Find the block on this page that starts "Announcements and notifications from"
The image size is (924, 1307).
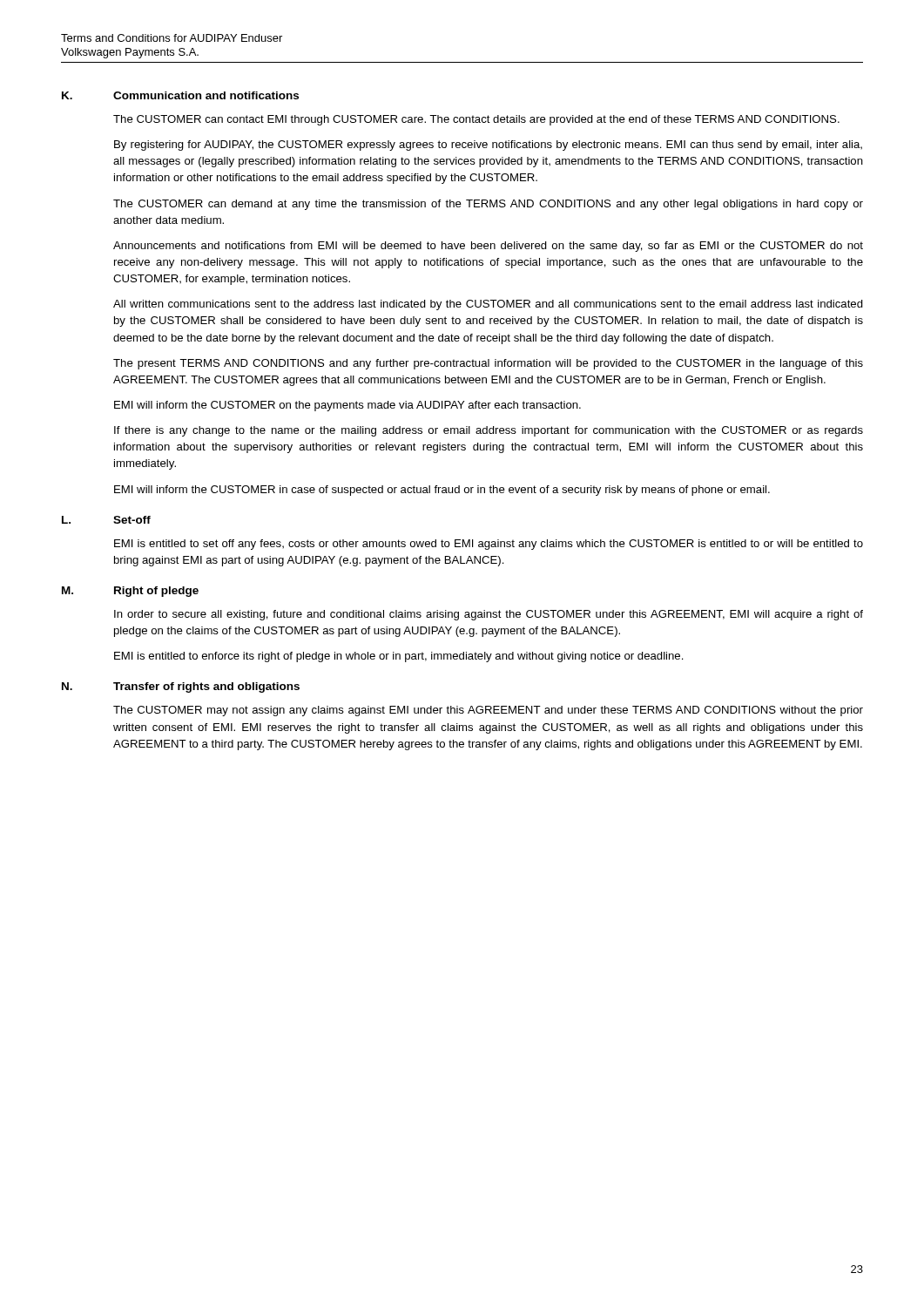(488, 262)
